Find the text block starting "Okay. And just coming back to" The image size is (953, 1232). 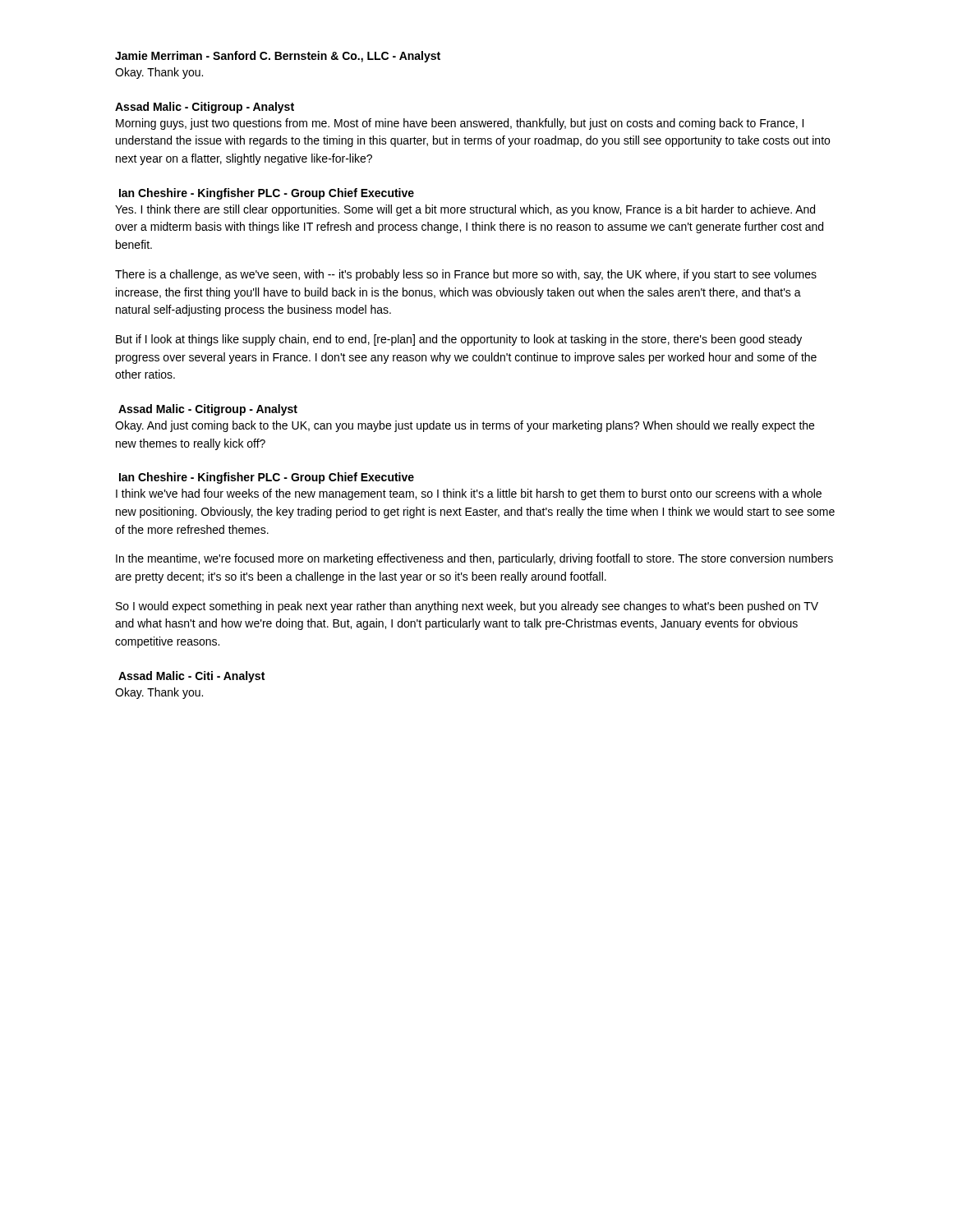click(465, 434)
